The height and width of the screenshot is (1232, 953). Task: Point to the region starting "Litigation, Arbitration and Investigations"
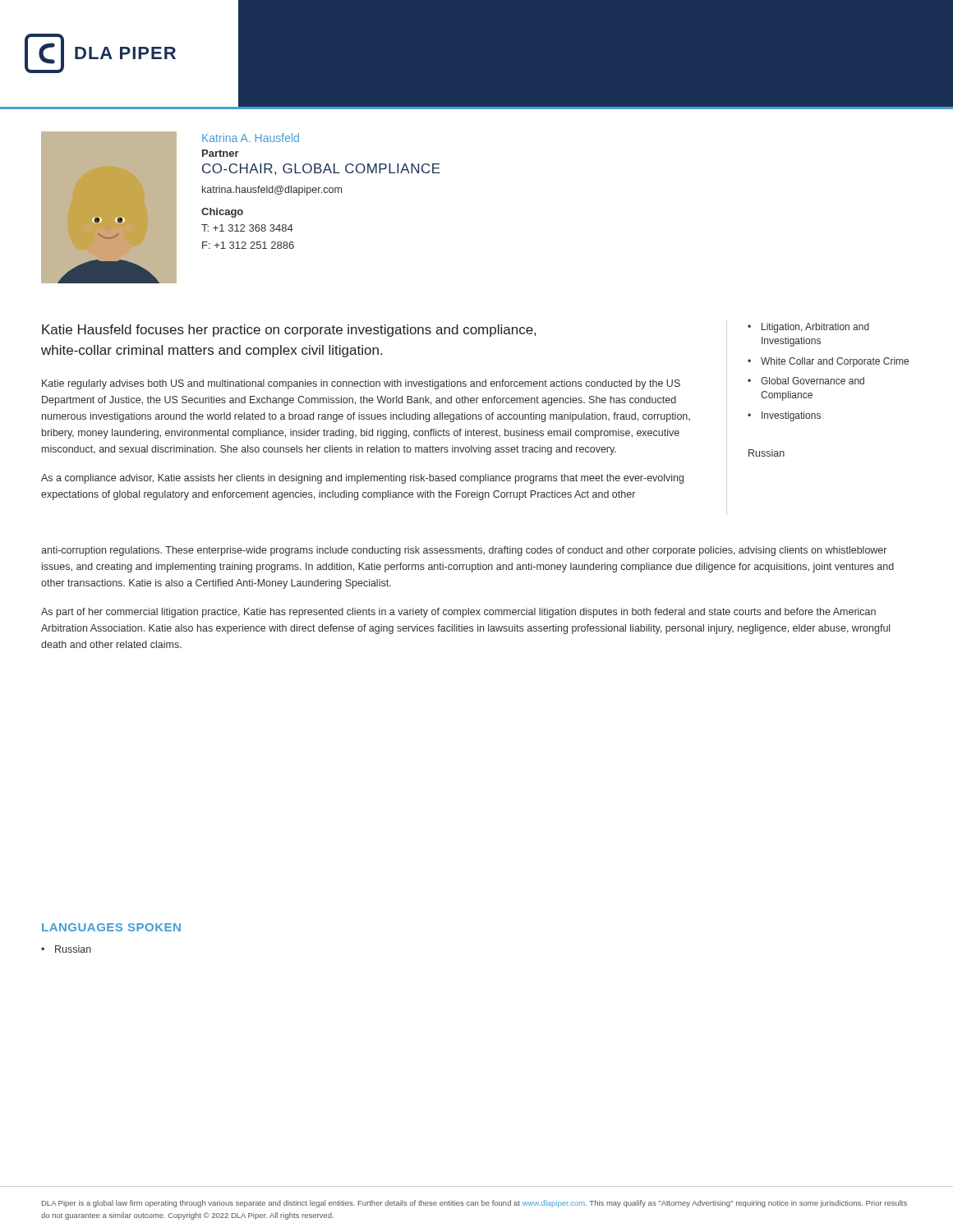(815, 334)
